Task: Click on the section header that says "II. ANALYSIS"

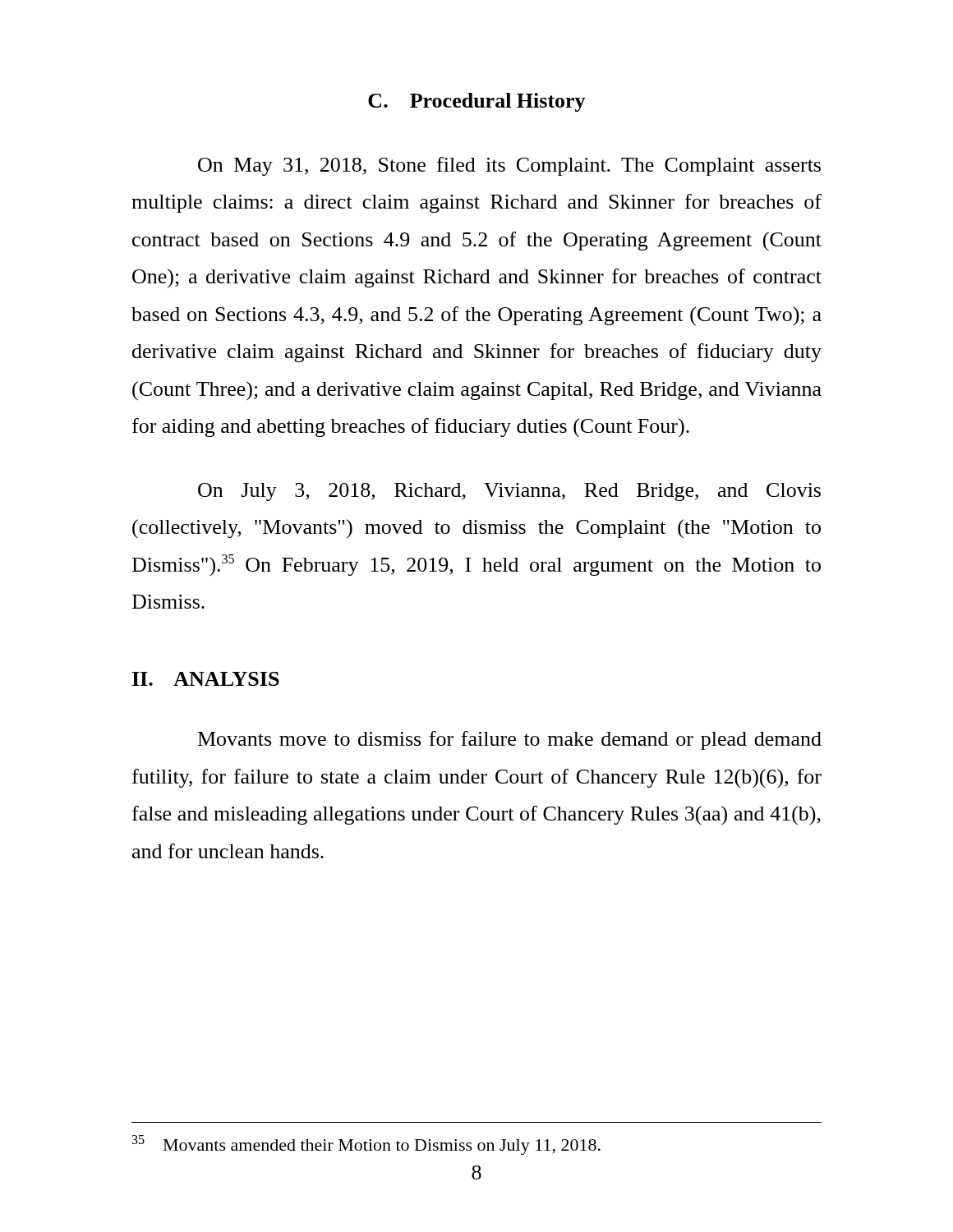Action: pos(206,678)
